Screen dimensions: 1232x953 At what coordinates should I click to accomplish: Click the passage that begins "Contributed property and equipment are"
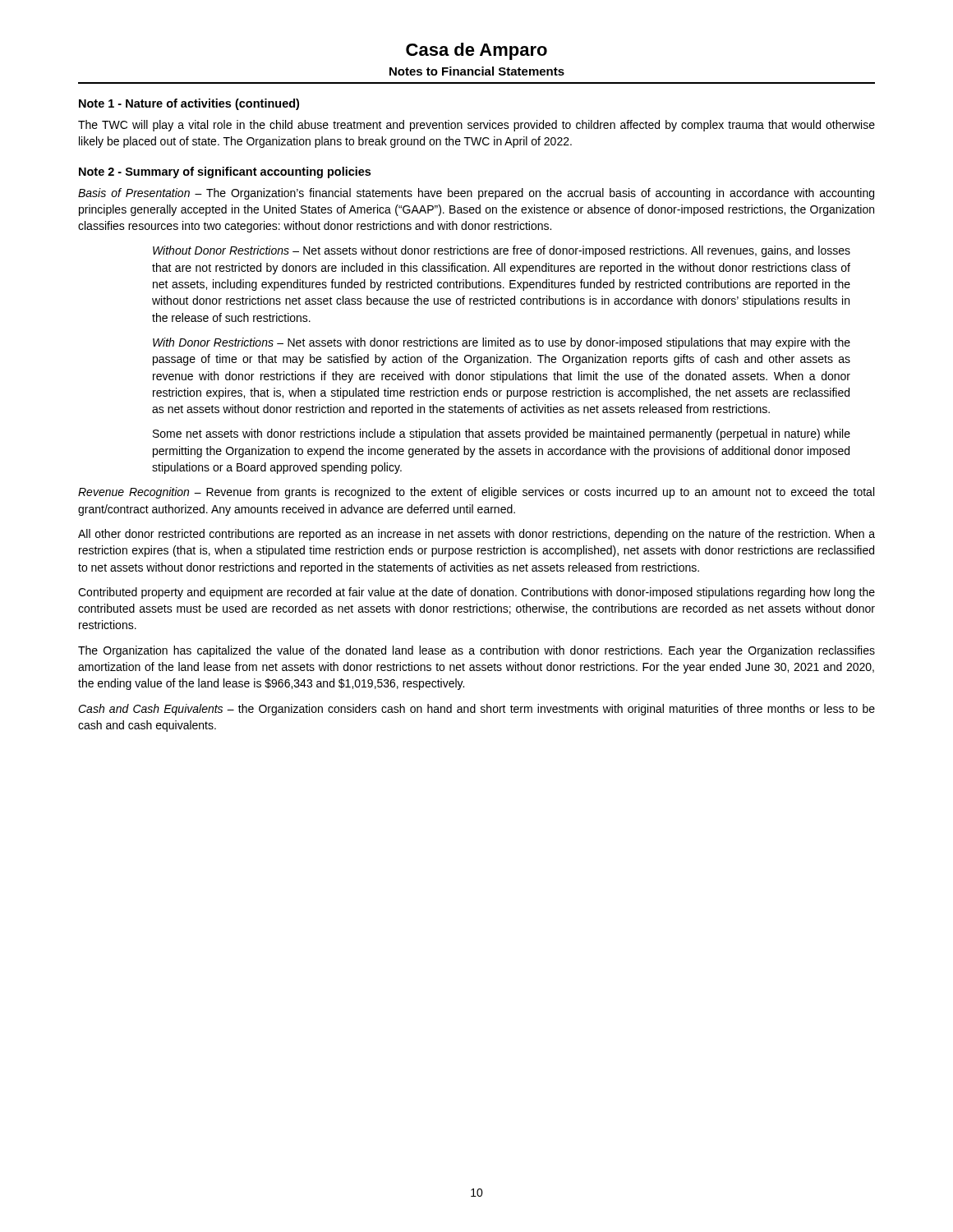476,609
